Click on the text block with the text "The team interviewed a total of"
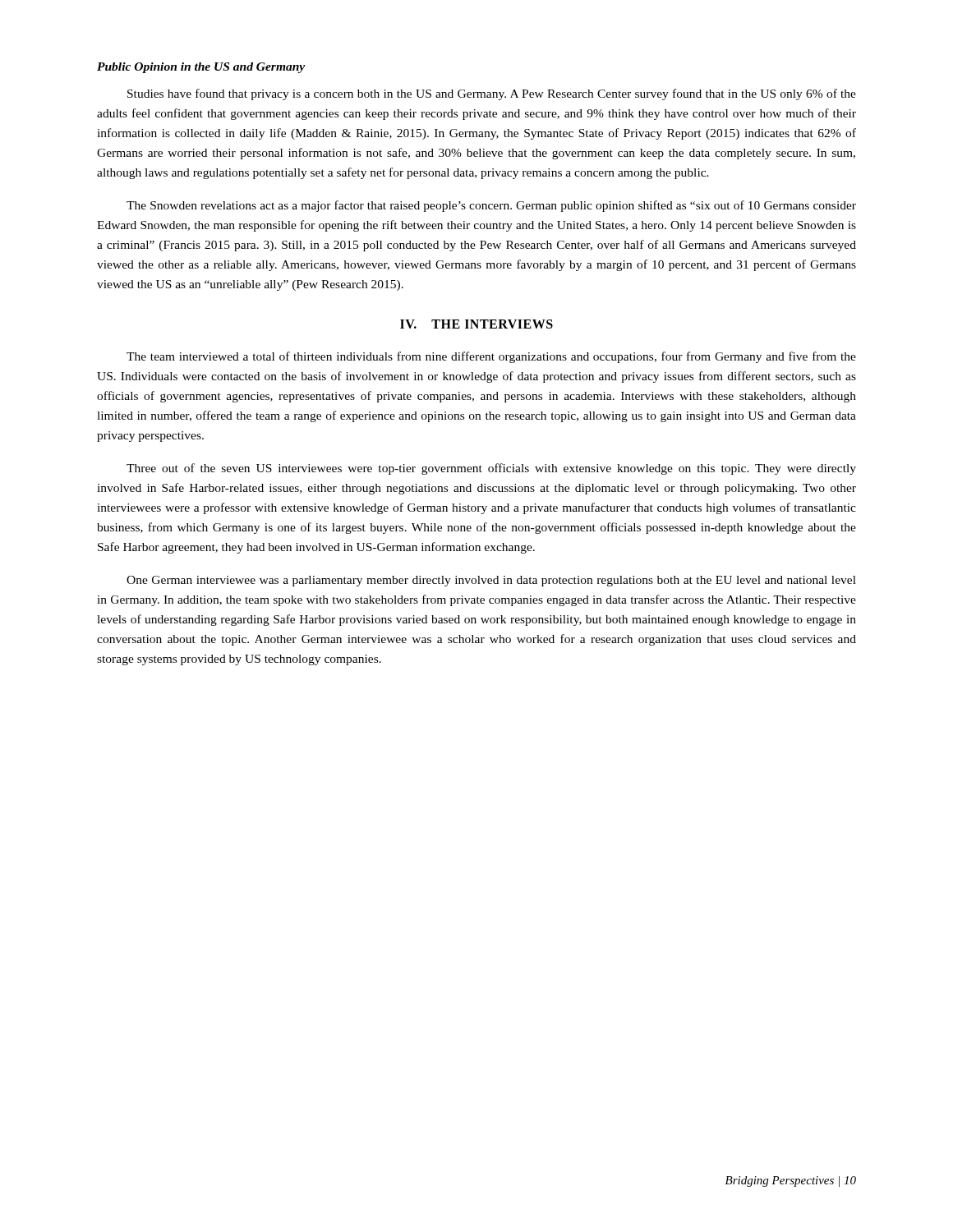Viewport: 953px width, 1232px height. [476, 396]
